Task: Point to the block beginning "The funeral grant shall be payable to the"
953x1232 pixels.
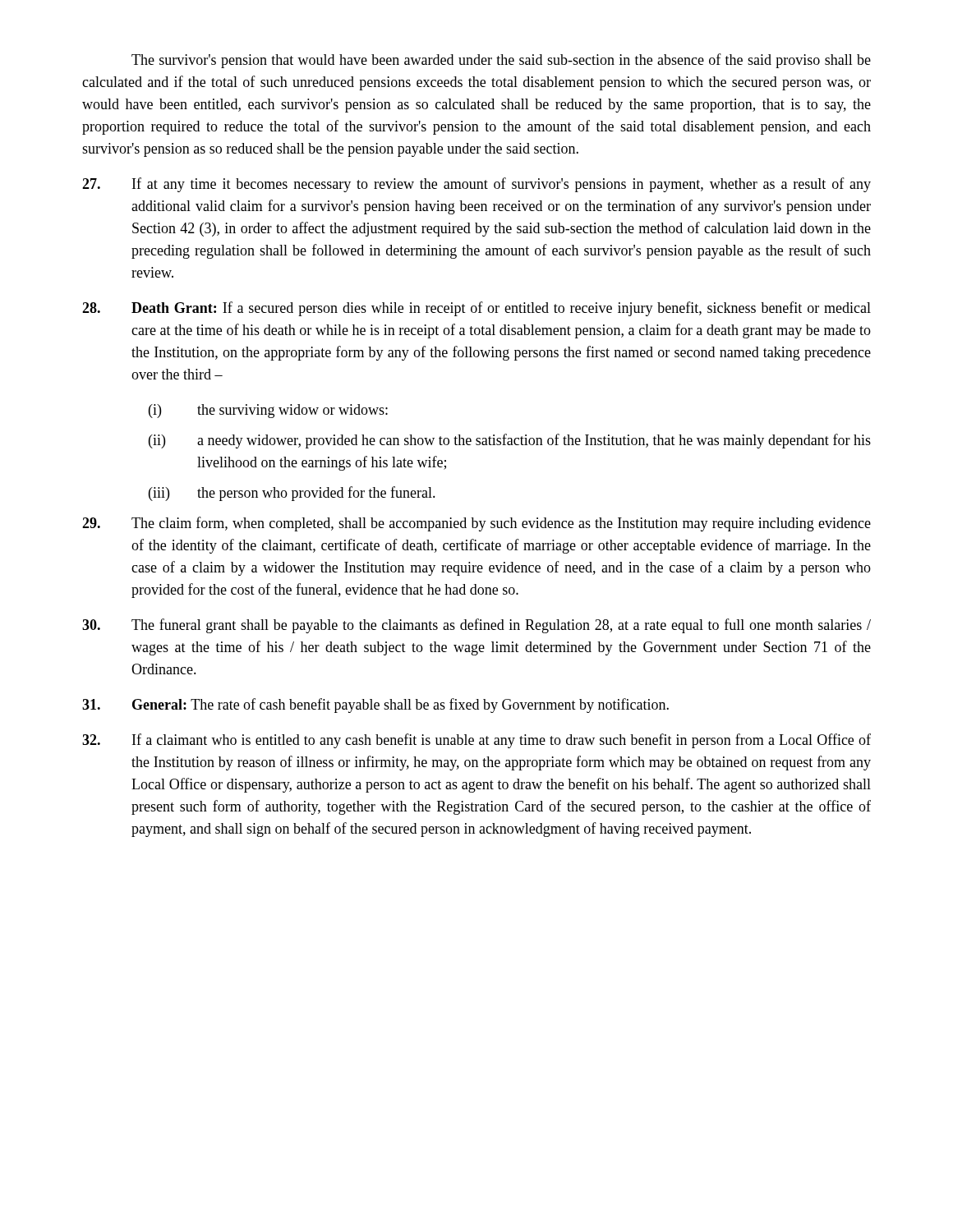Action: pos(476,648)
